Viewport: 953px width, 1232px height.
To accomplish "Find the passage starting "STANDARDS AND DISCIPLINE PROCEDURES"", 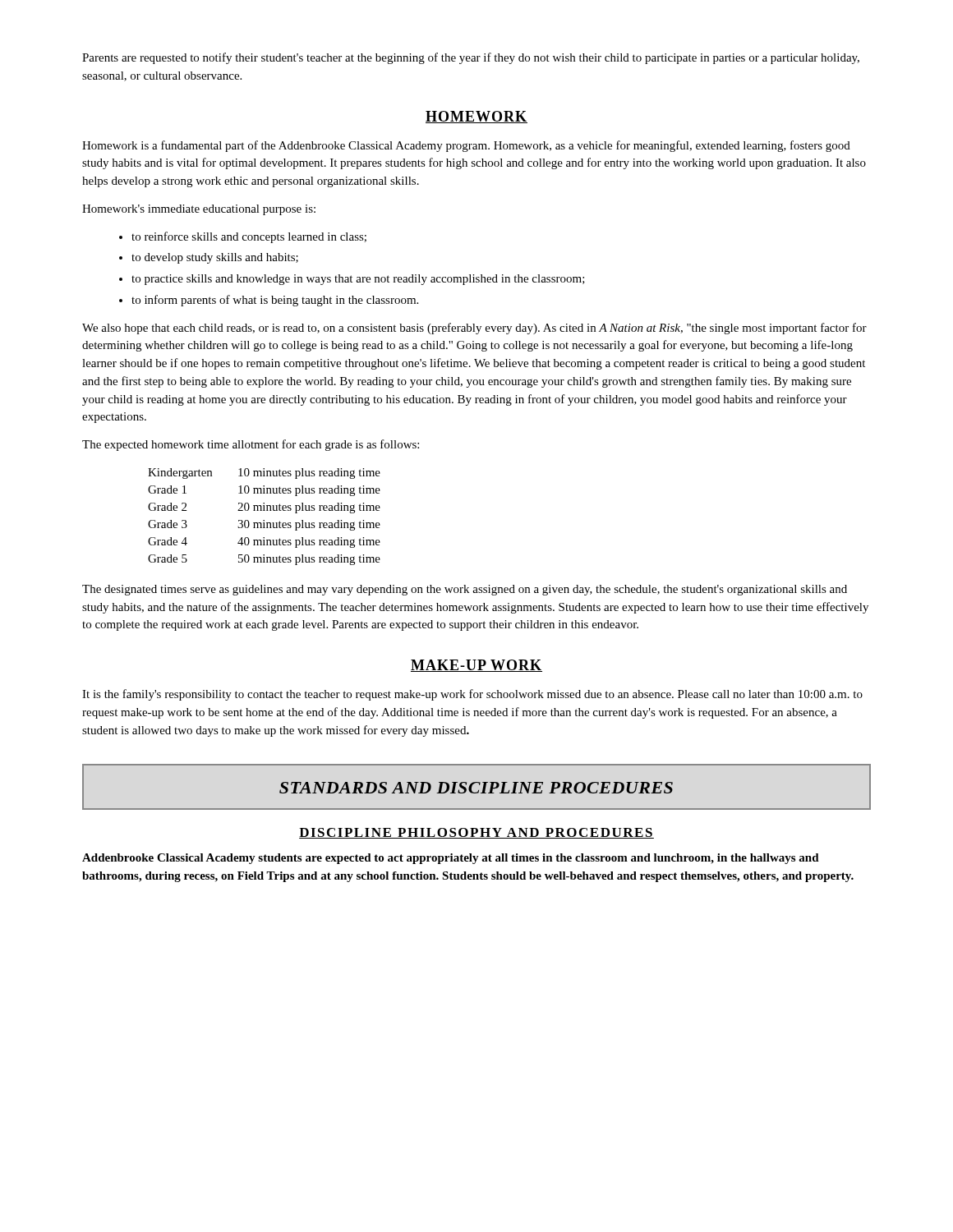I will pyautogui.click(x=476, y=787).
